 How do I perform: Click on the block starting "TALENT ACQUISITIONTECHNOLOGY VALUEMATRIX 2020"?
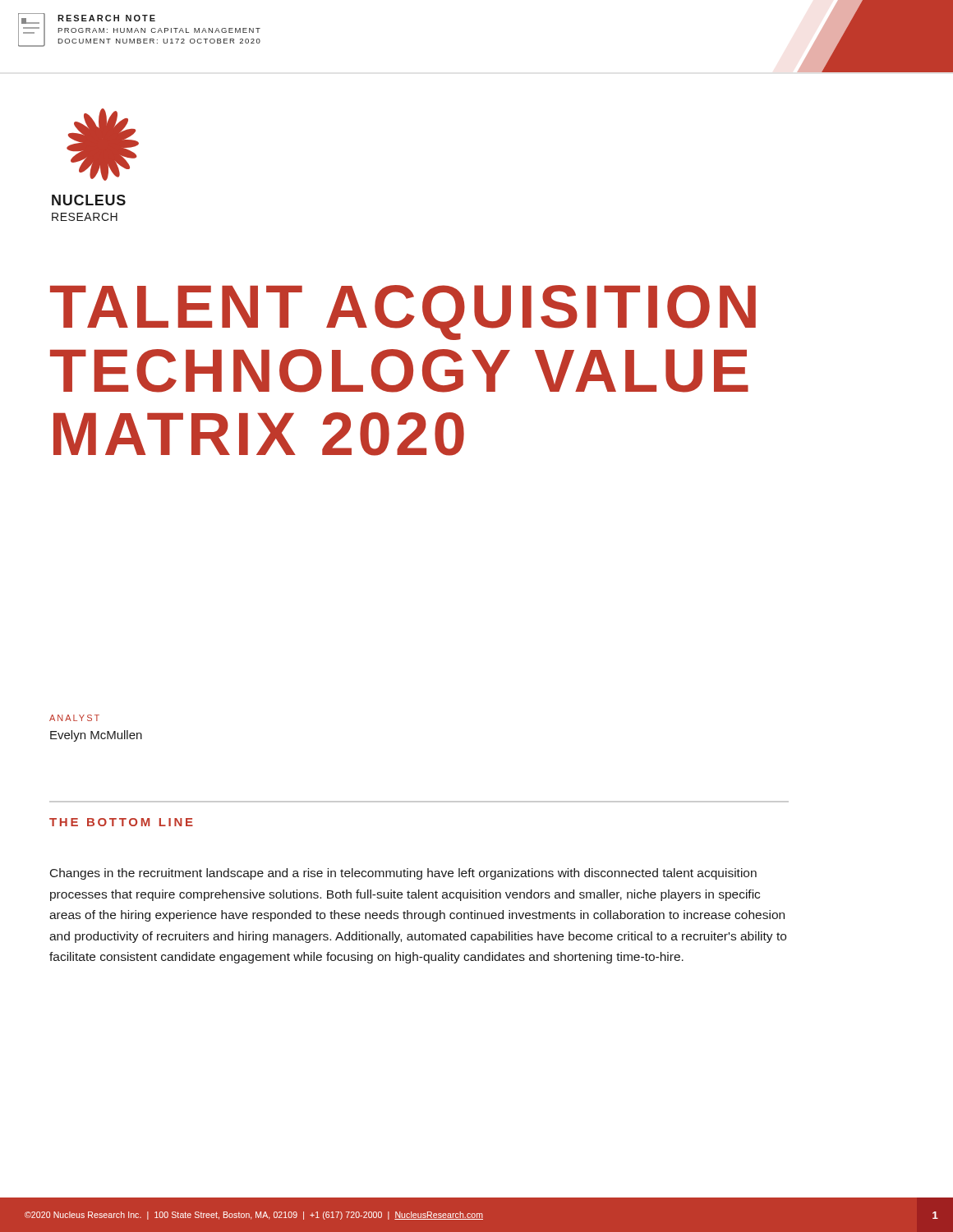(444, 371)
